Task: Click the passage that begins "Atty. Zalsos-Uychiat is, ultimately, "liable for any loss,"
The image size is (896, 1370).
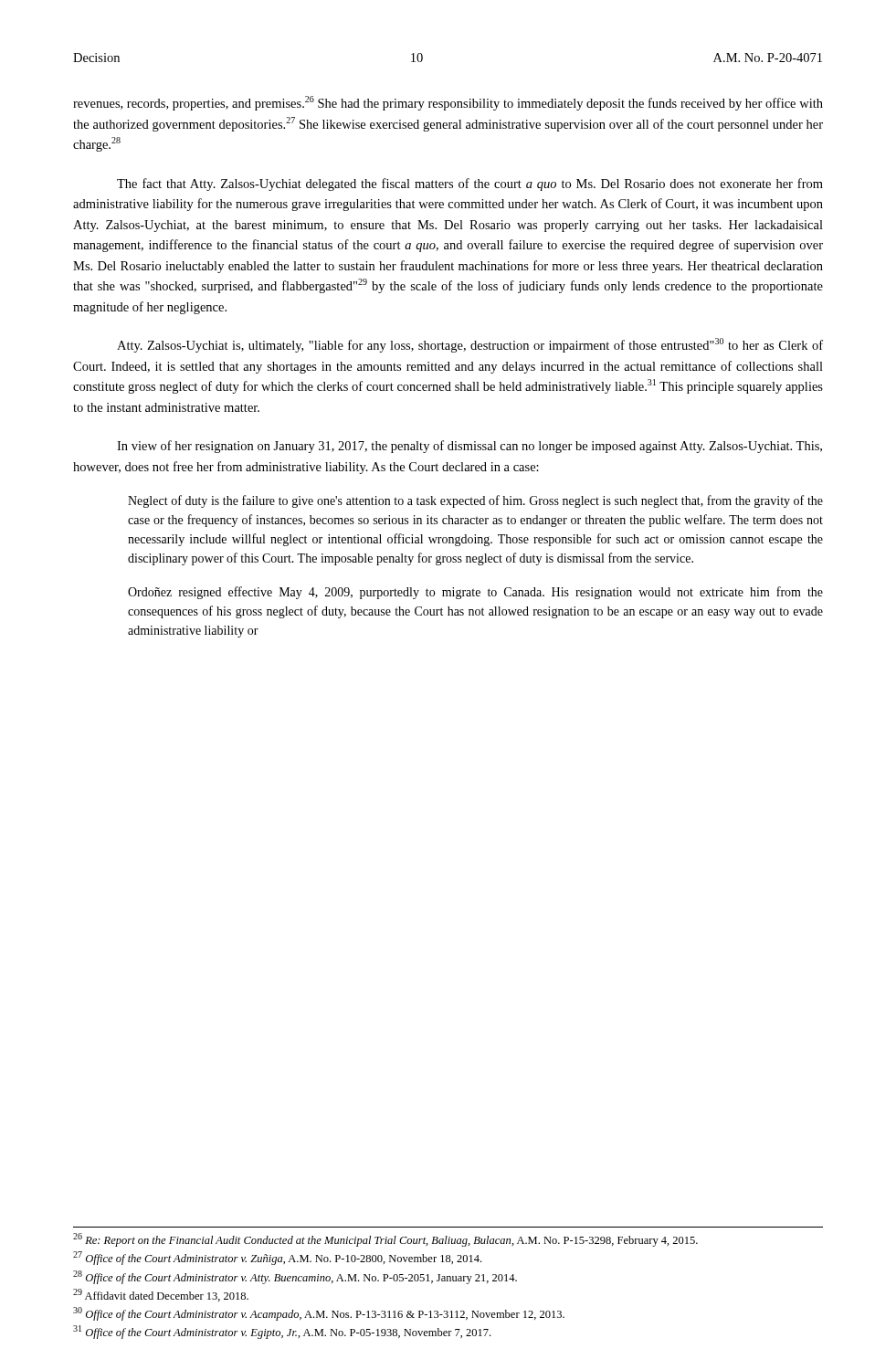Action: click(x=448, y=375)
